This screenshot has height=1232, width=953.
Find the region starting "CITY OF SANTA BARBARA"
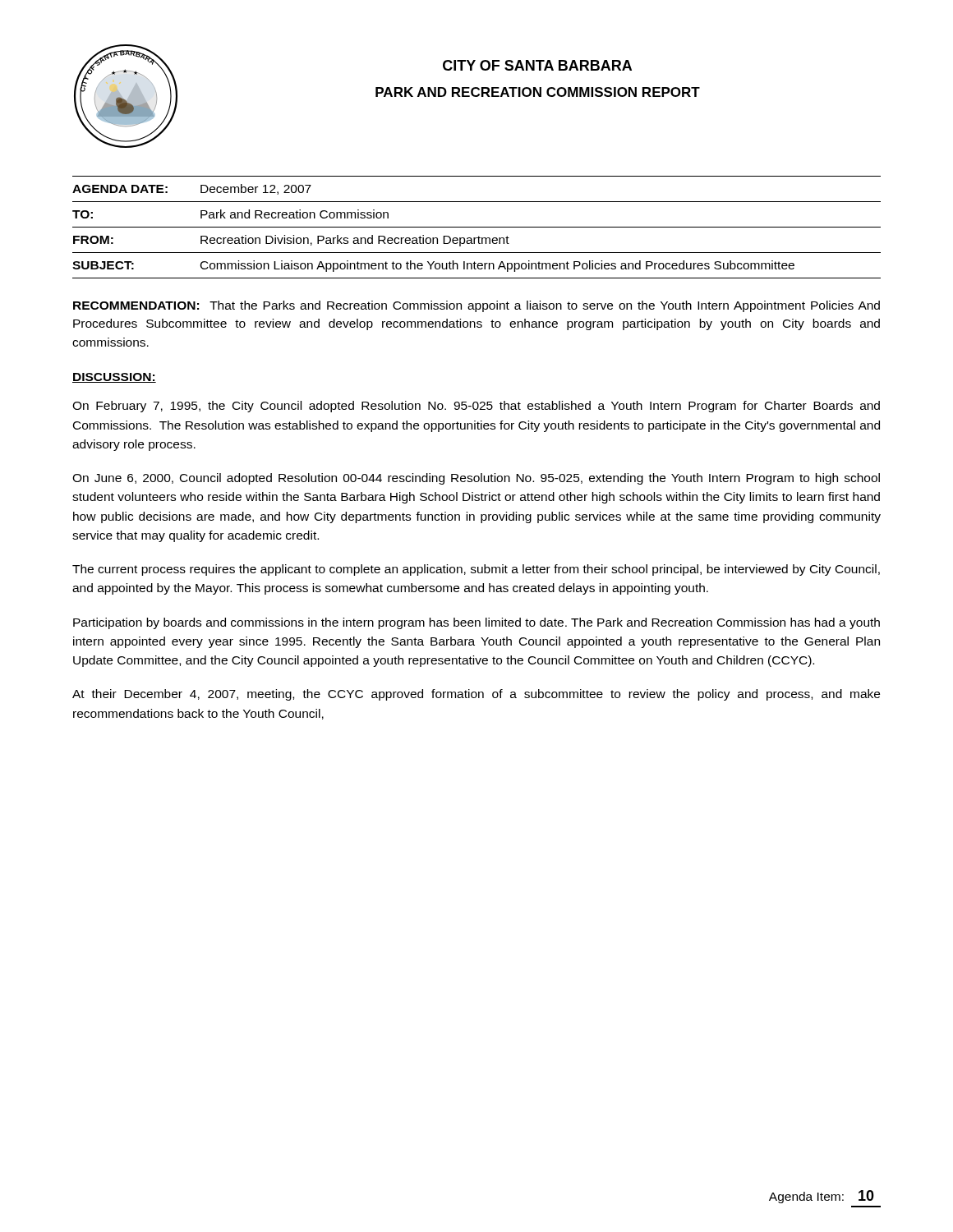click(x=537, y=66)
